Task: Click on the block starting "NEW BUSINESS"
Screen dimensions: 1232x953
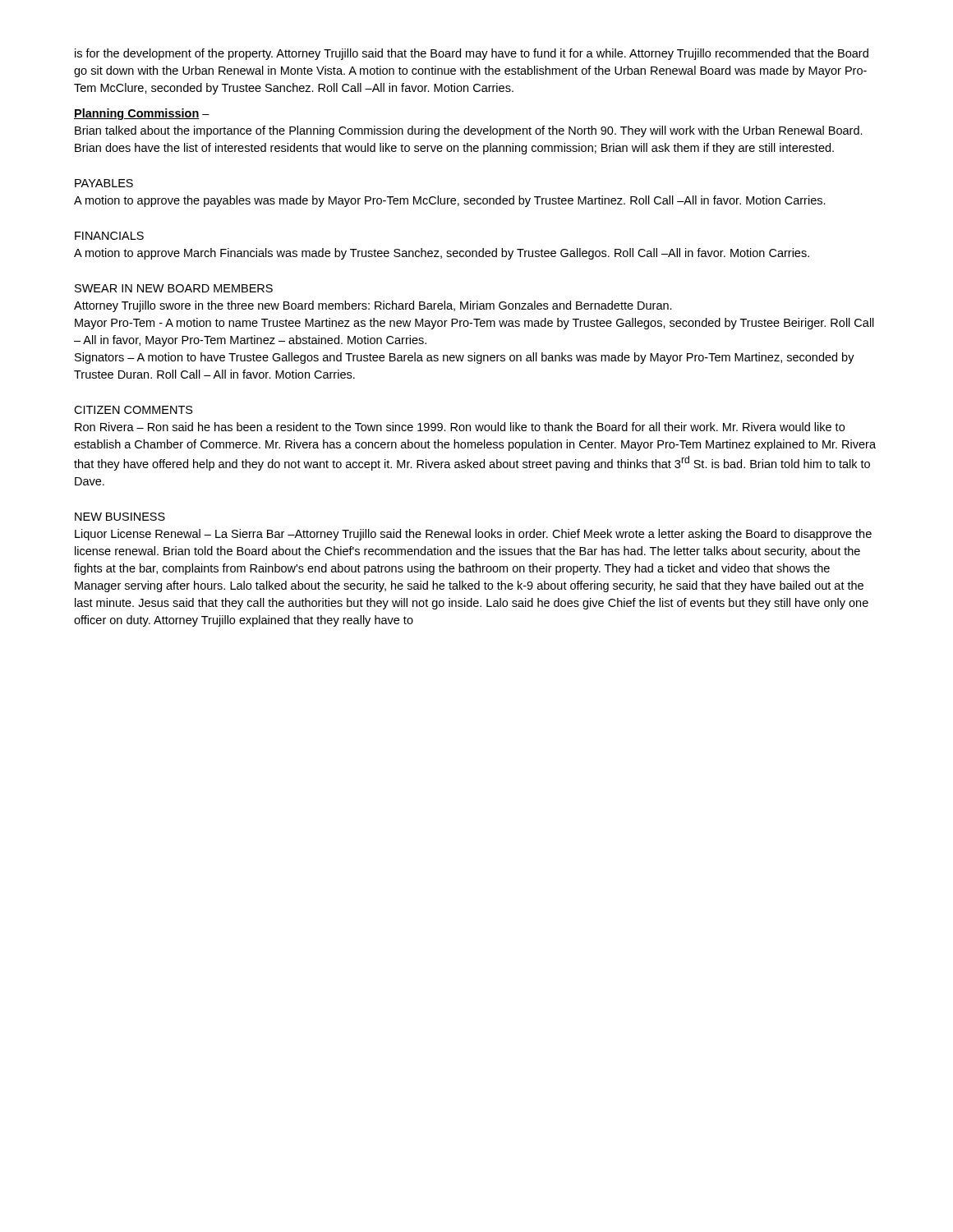Action: point(476,517)
